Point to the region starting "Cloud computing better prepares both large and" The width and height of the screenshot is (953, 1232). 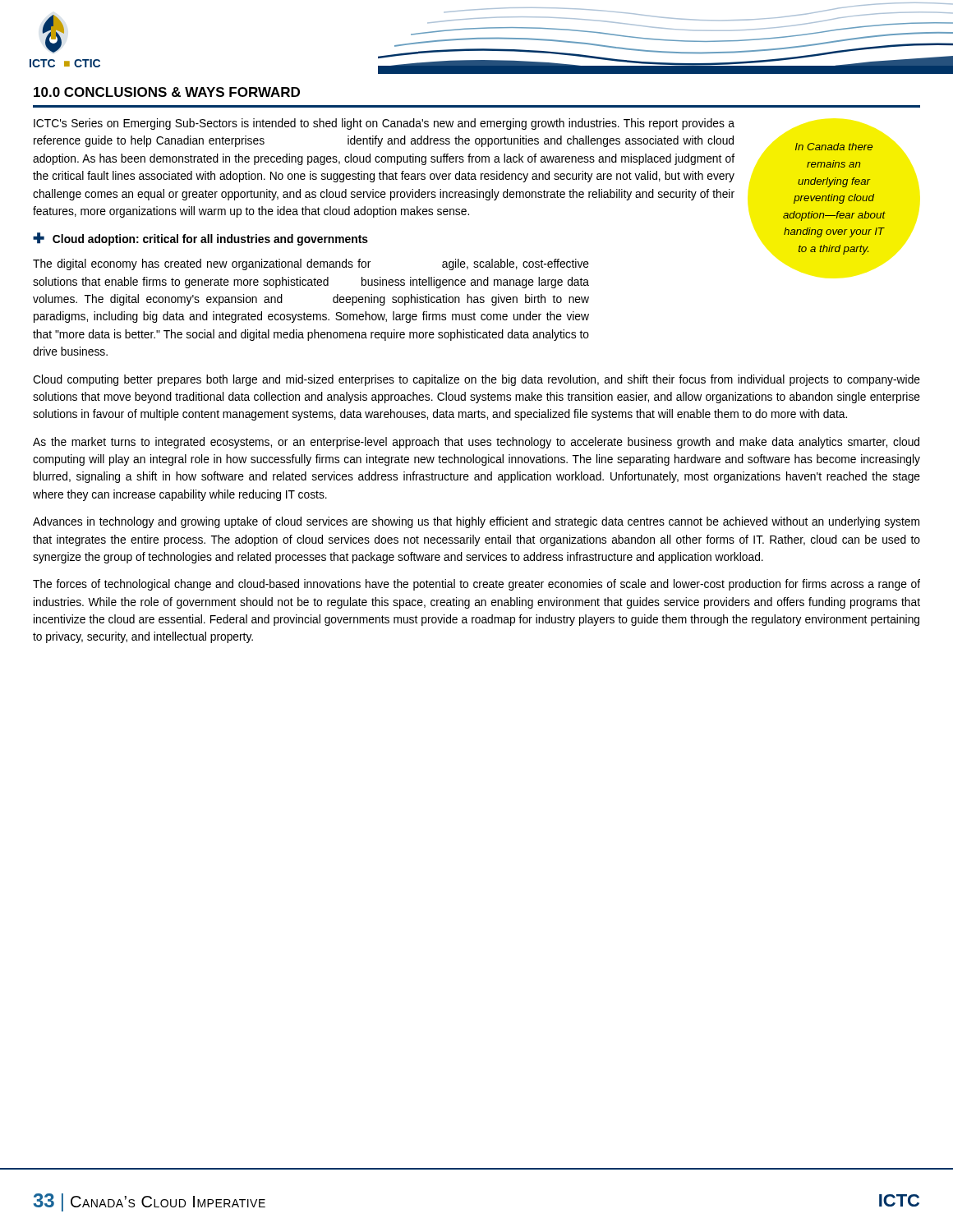476,397
